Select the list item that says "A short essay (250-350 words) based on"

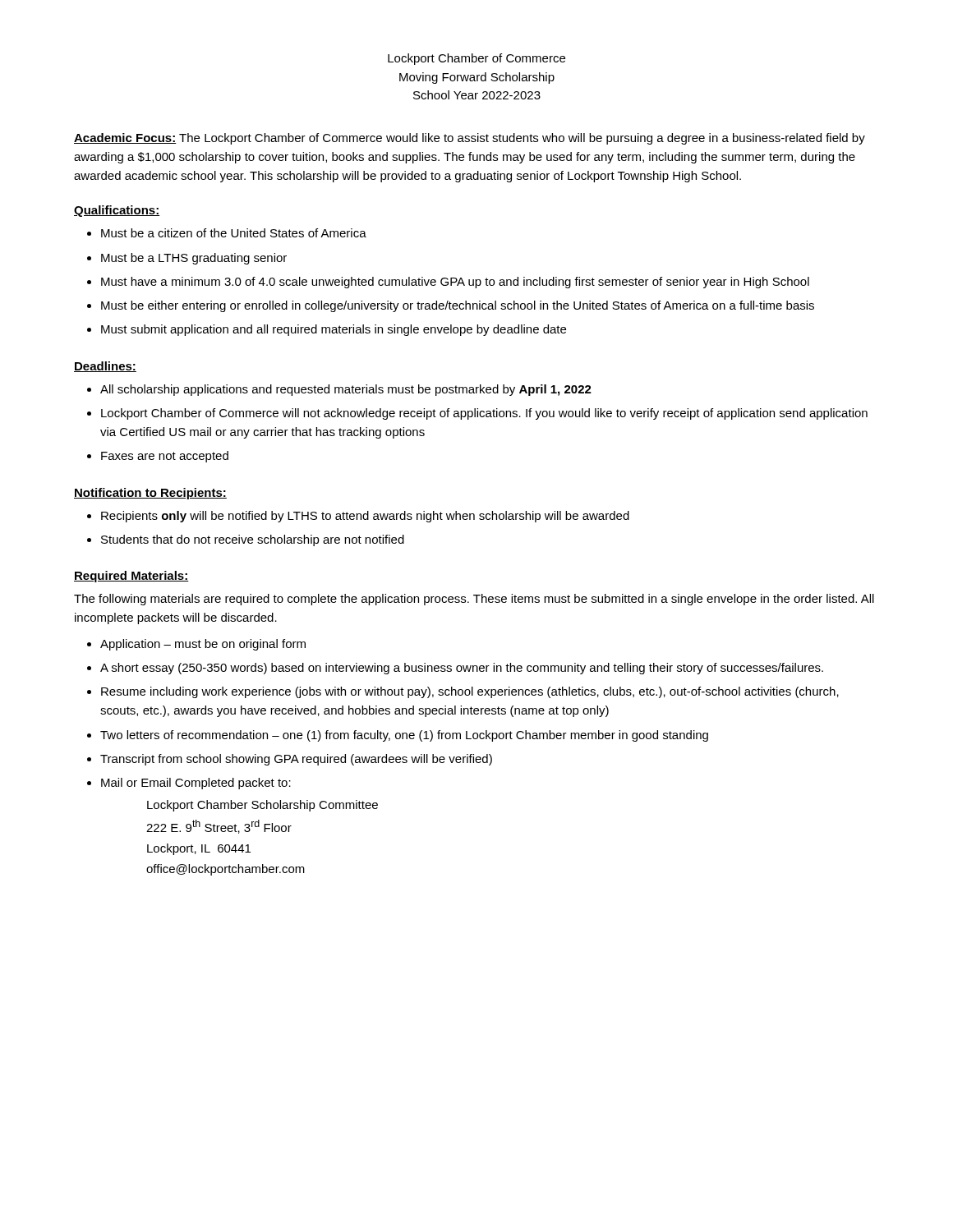462,667
